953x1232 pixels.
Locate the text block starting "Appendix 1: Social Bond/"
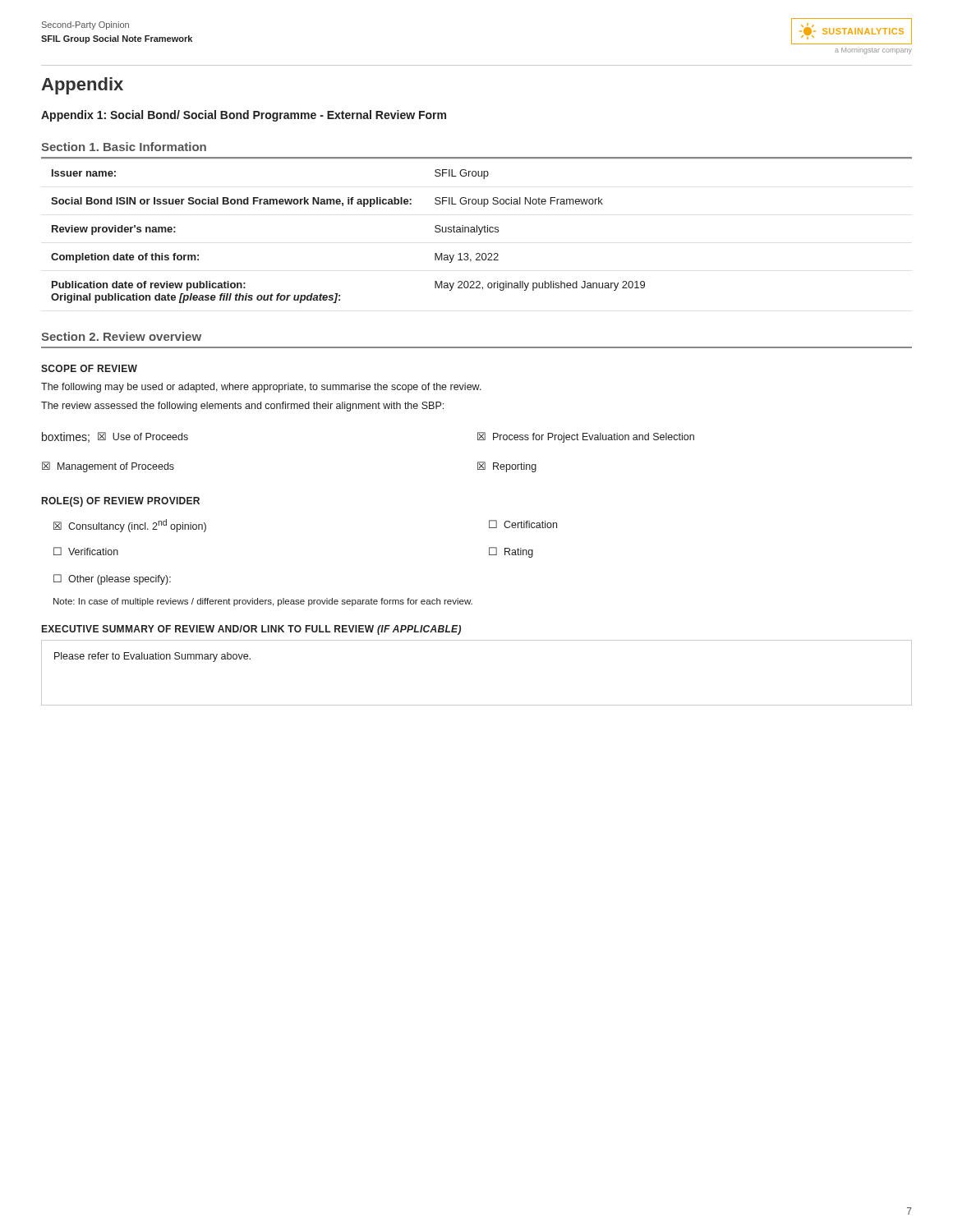point(244,115)
